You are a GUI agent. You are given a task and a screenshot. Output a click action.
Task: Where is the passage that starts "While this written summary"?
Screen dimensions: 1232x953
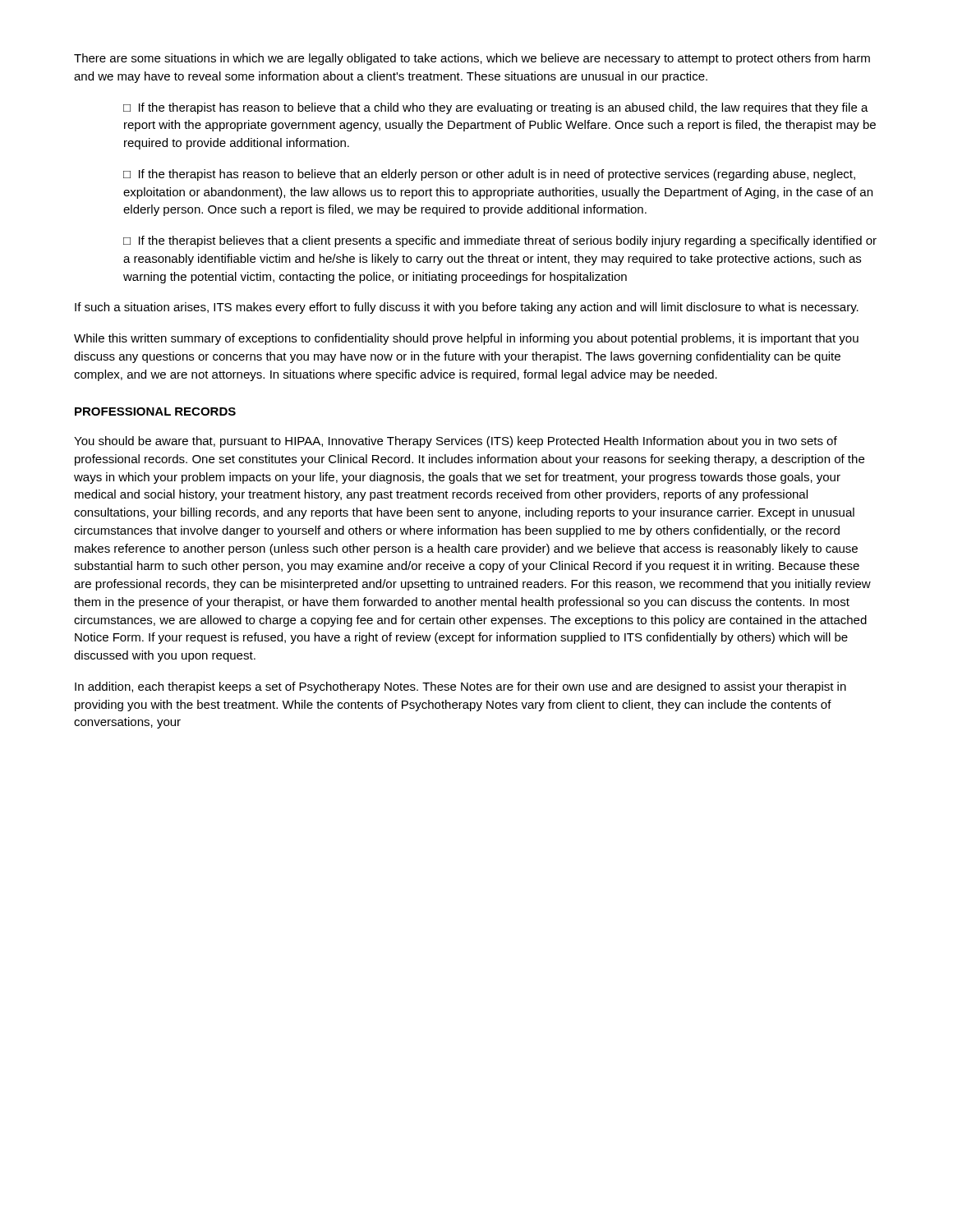coord(466,356)
